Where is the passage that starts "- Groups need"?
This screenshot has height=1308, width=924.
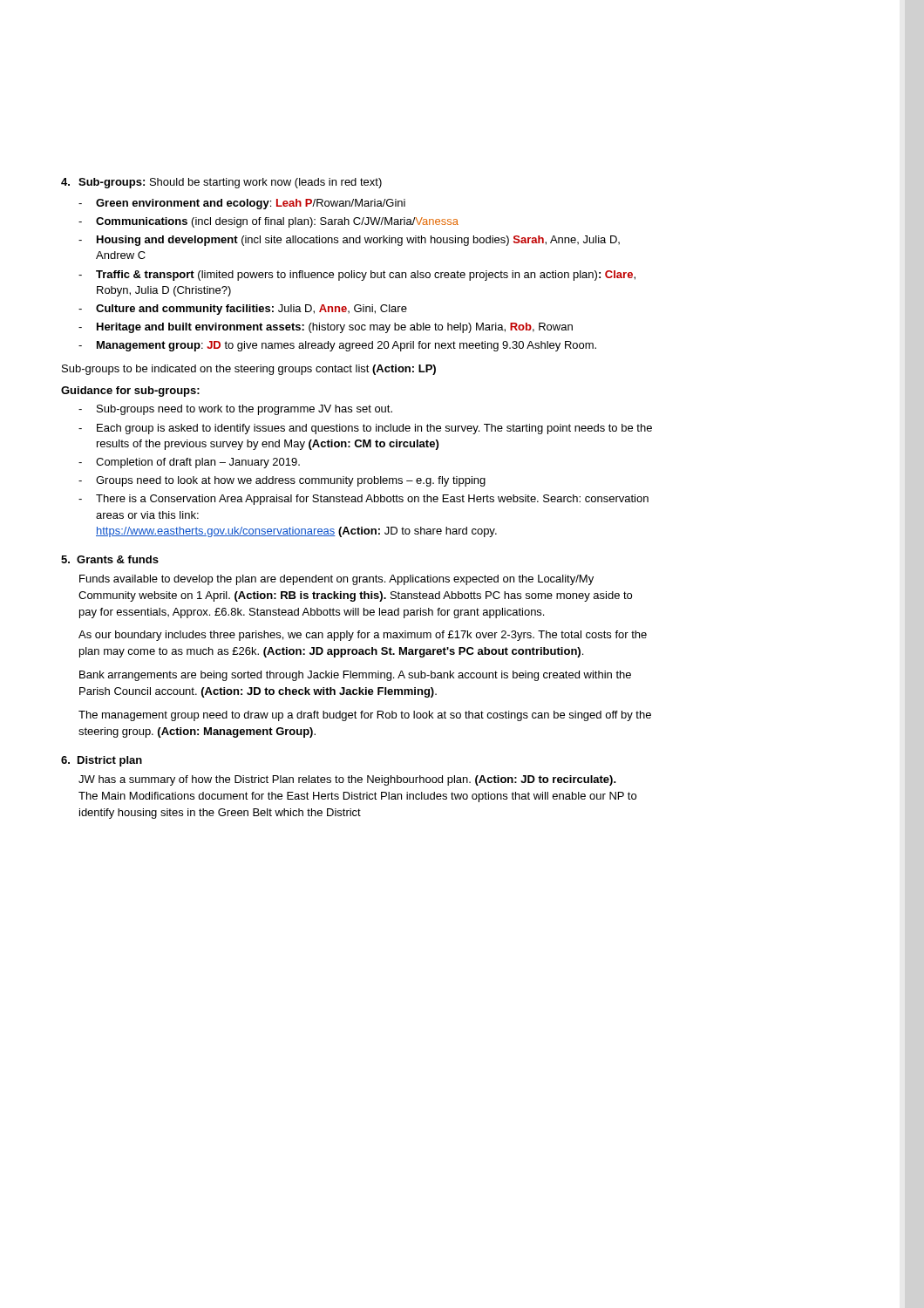coord(366,481)
